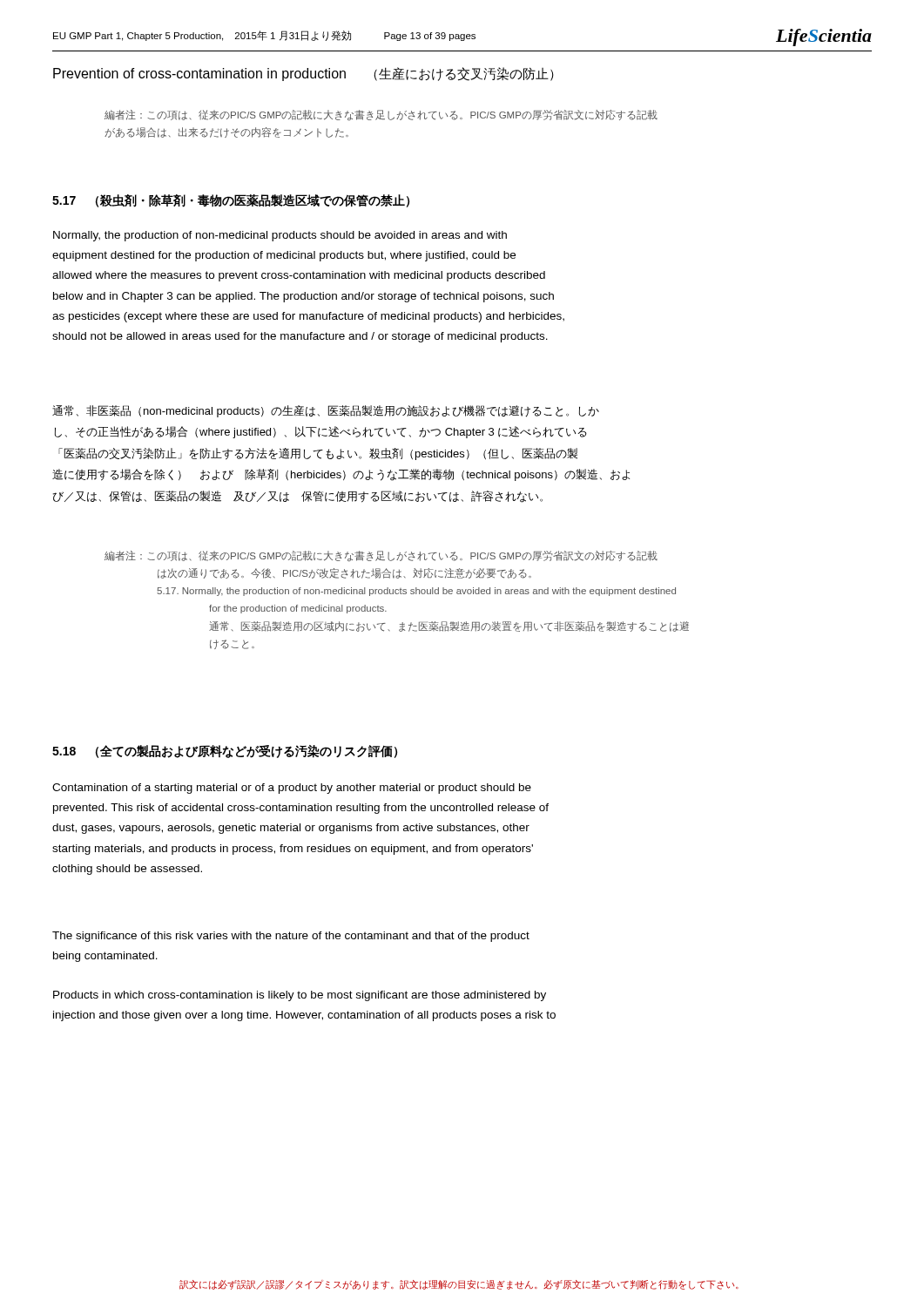
Task: Click on the element starting "5.18 （全ての製品および原料などが受ける汚染のリスク評価）"
Action: tap(229, 751)
